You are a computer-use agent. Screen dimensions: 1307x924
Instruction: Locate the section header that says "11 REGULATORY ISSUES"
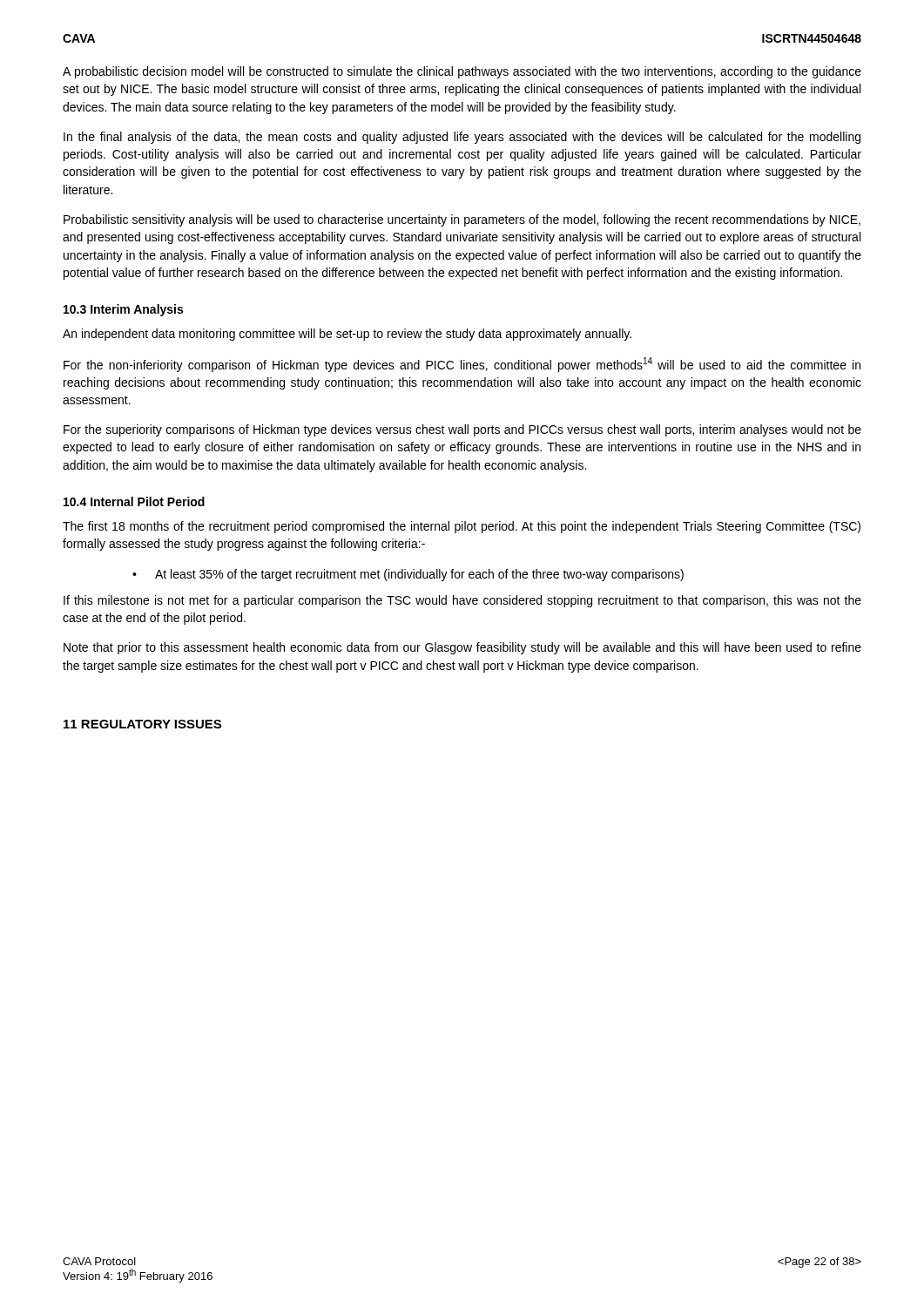[142, 724]
